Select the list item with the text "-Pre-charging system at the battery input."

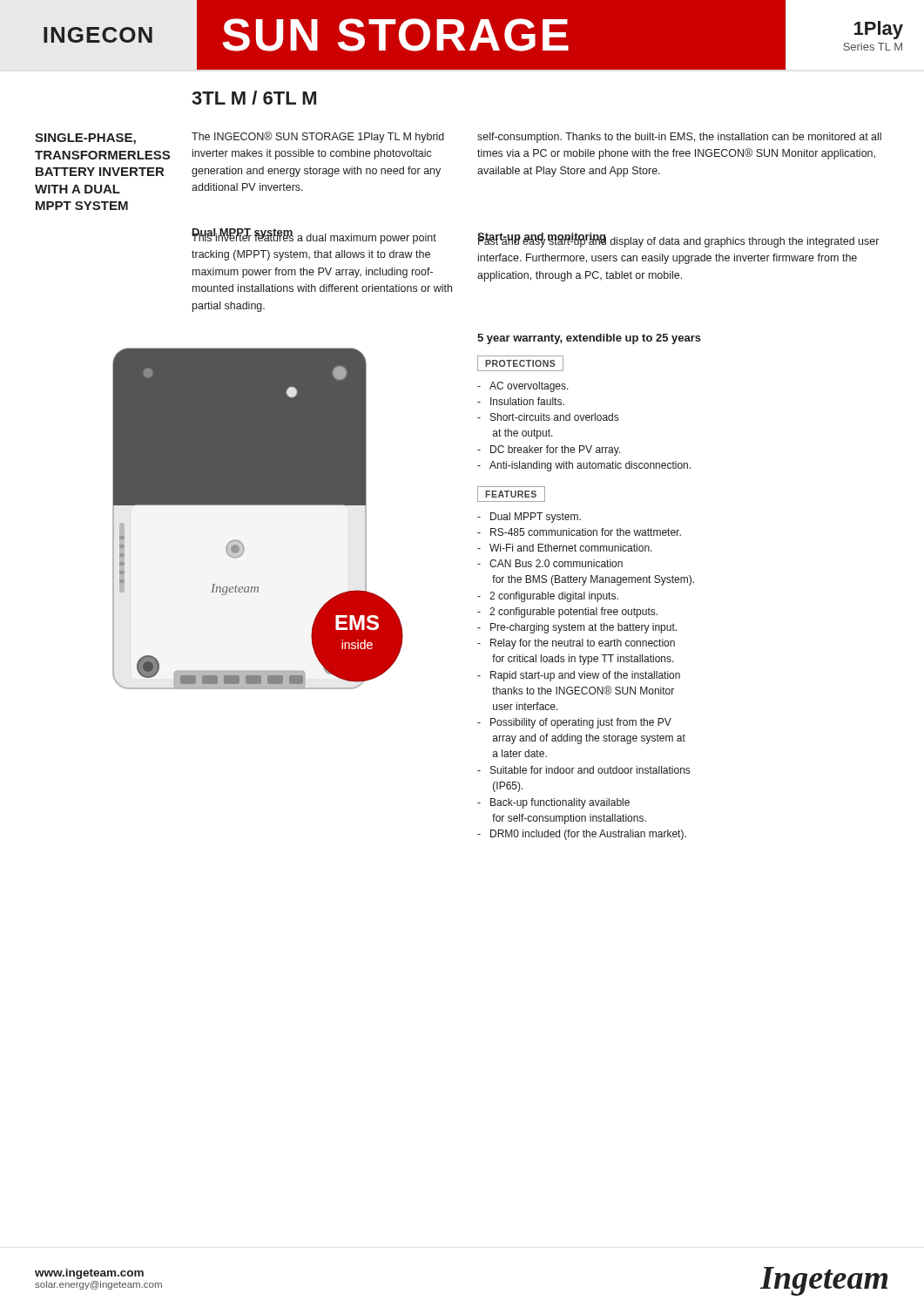click(678, 627)
